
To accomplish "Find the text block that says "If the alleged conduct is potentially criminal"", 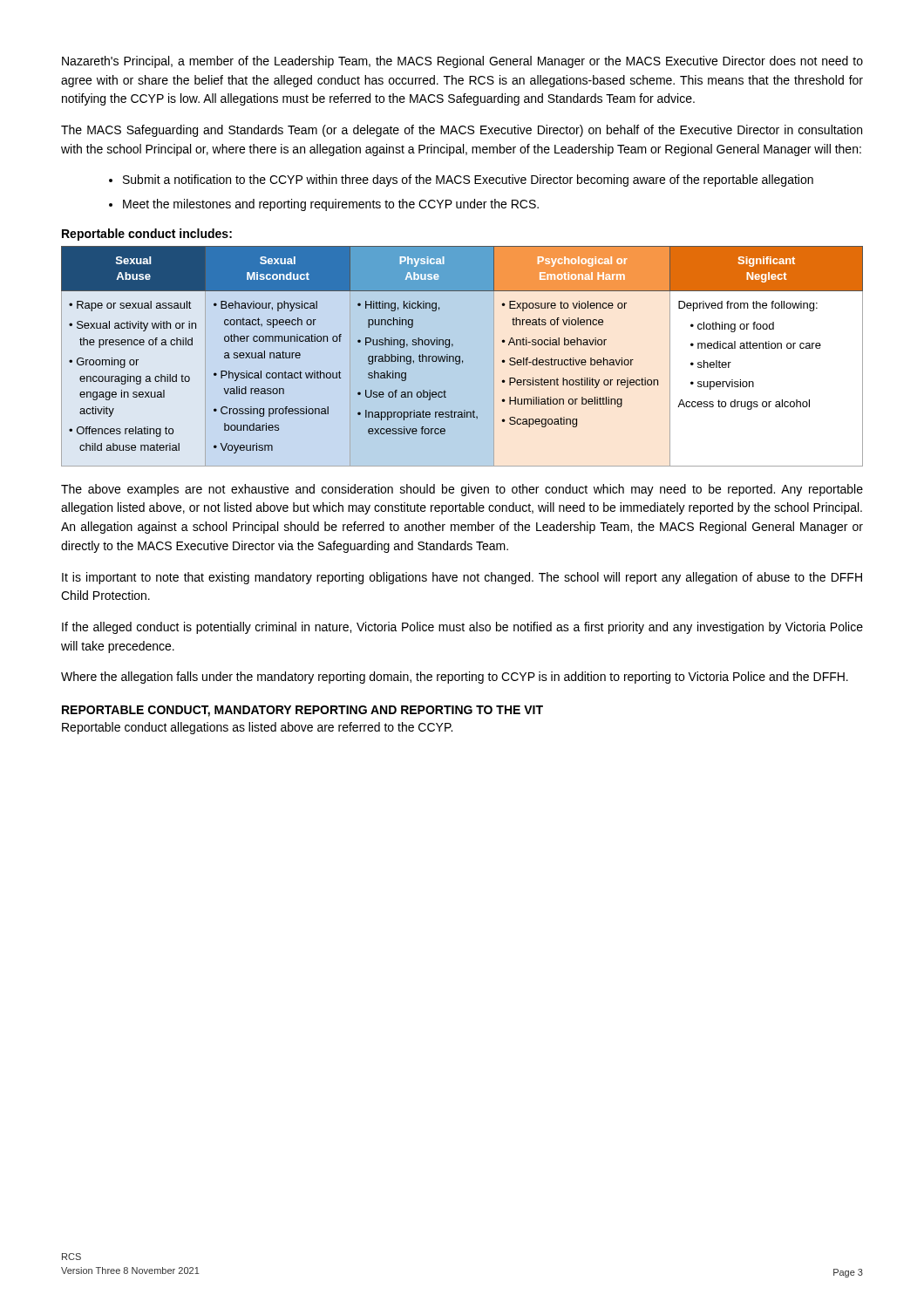I will (462, 636).
